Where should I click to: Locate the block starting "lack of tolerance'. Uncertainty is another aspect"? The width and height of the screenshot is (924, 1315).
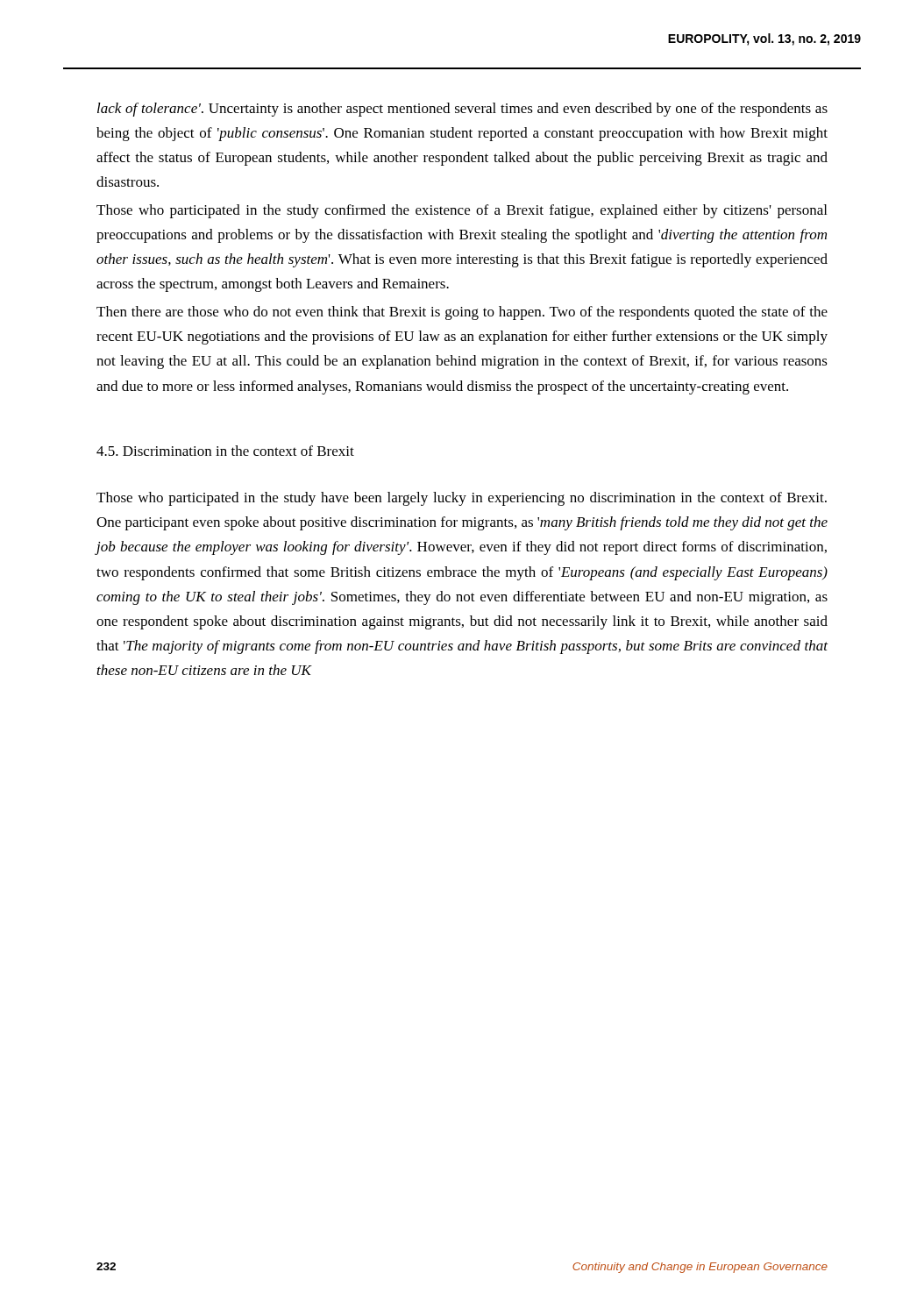coord(462,145)
